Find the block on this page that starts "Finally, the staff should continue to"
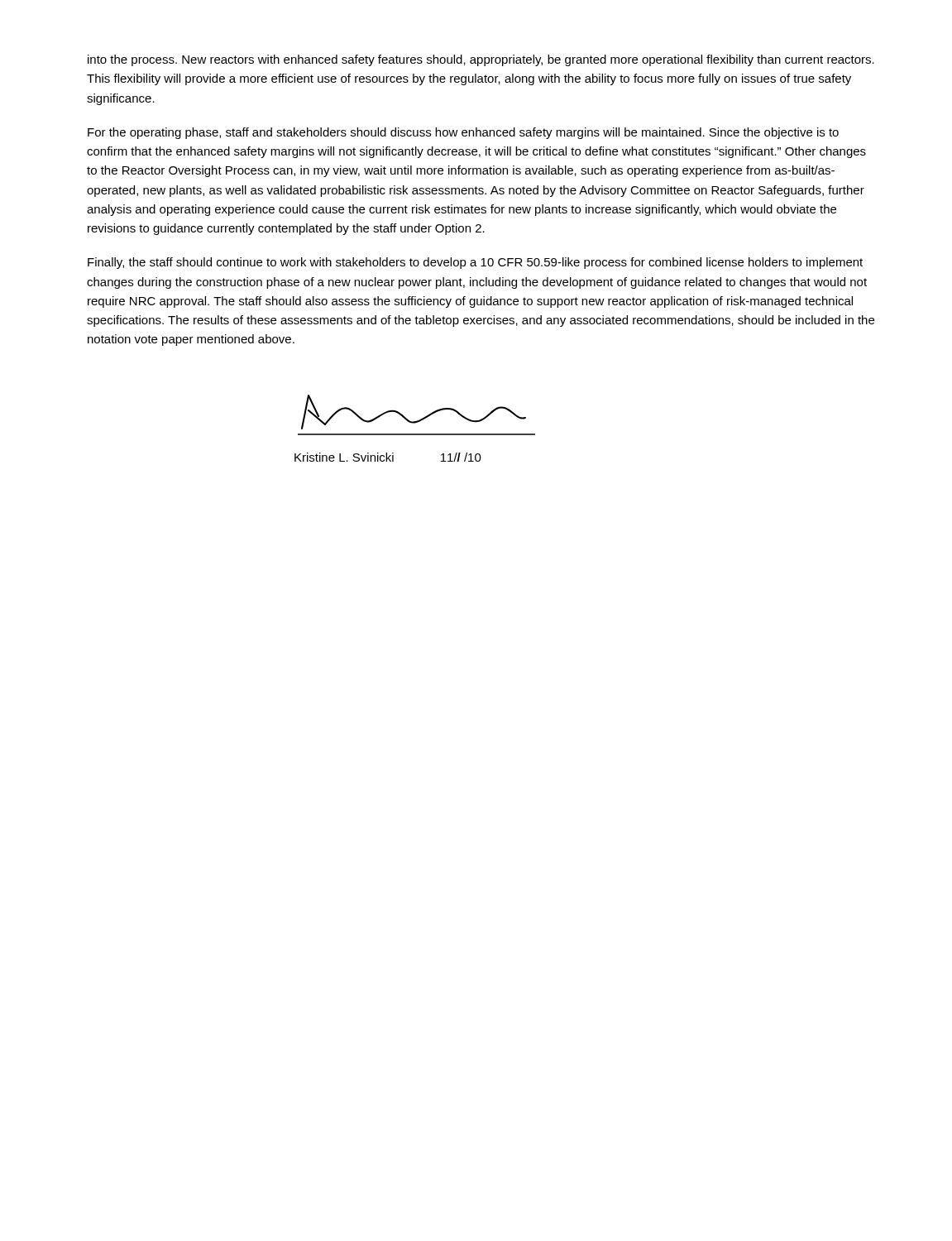The image size is (952, 1241). point(481,301)
